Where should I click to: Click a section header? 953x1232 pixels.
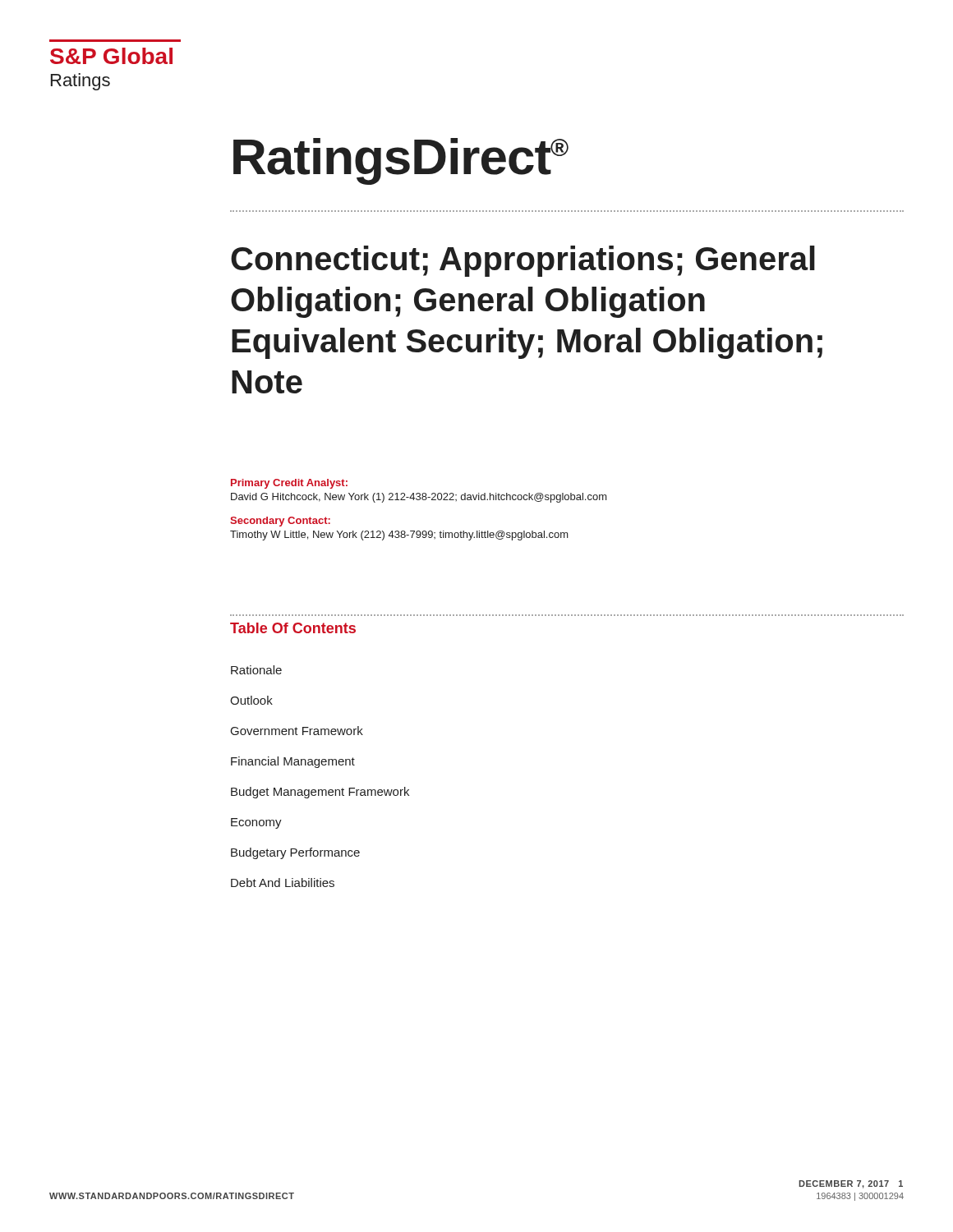click(x=293, y=628)
